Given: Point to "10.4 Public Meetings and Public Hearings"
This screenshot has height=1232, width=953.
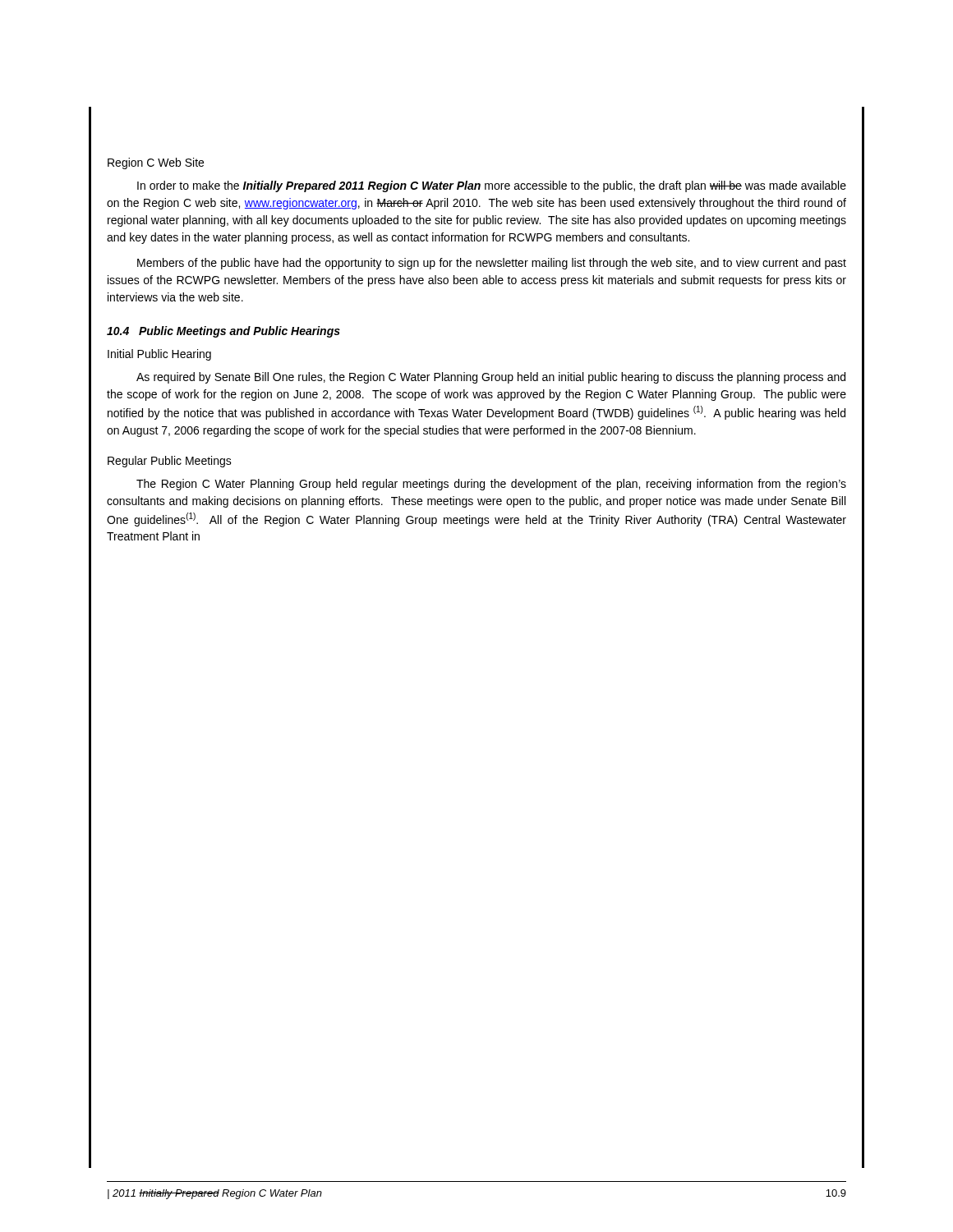Looking at the screenshot, I should (223, 331).
